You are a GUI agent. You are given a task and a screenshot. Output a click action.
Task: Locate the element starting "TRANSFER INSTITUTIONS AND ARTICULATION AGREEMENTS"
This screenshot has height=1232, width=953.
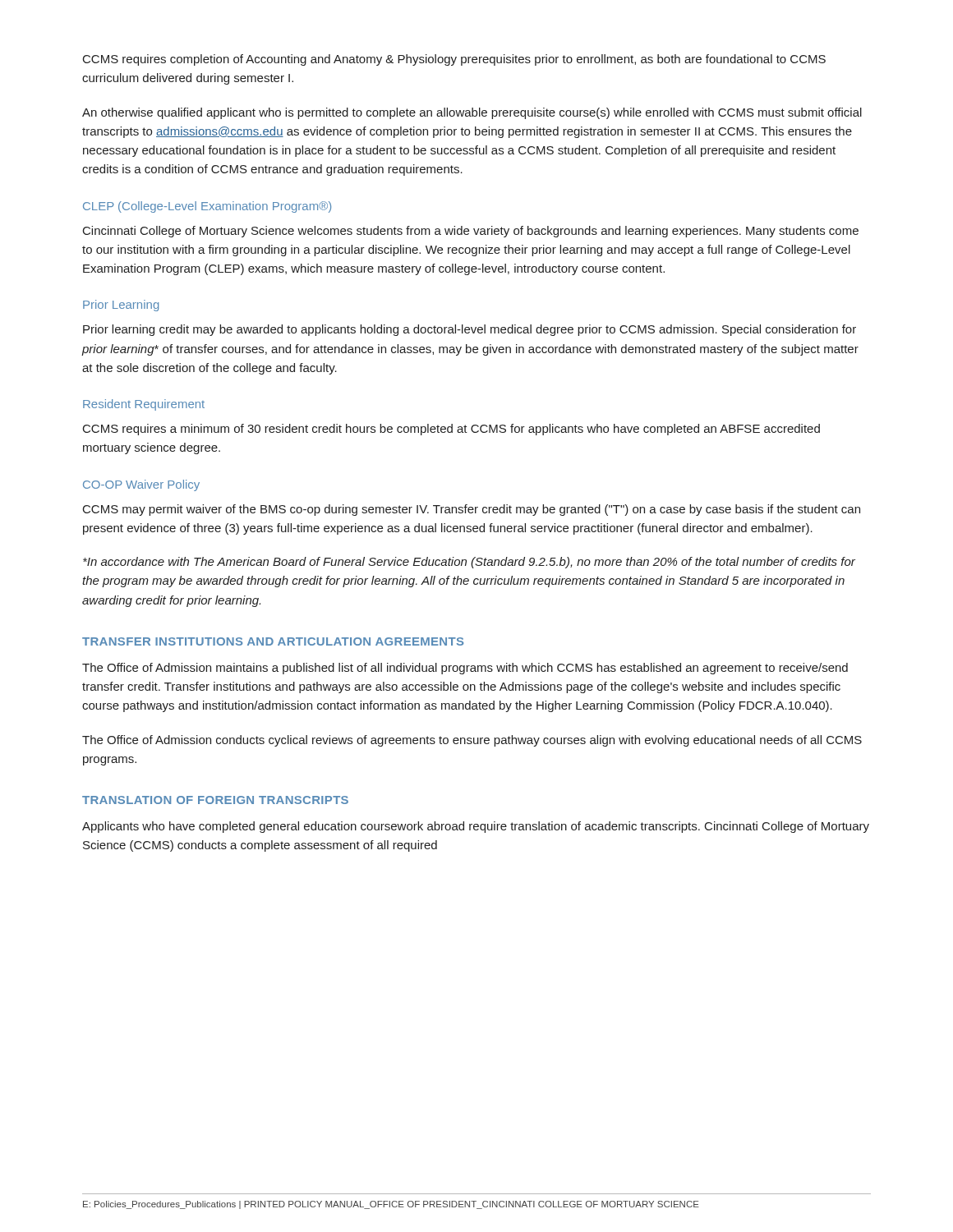273,641
